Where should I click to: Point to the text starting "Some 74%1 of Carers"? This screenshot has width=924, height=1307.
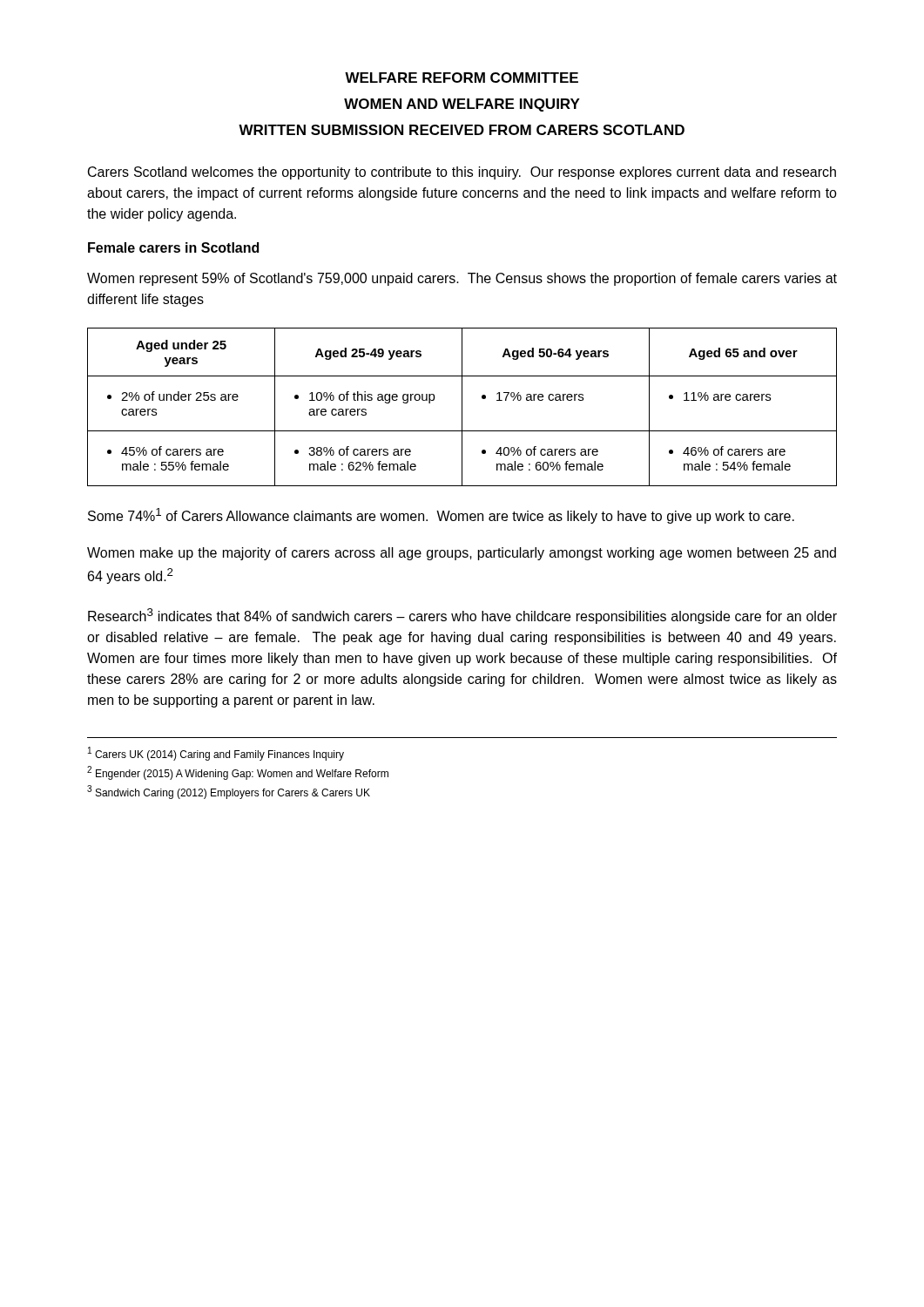point(441,515)
